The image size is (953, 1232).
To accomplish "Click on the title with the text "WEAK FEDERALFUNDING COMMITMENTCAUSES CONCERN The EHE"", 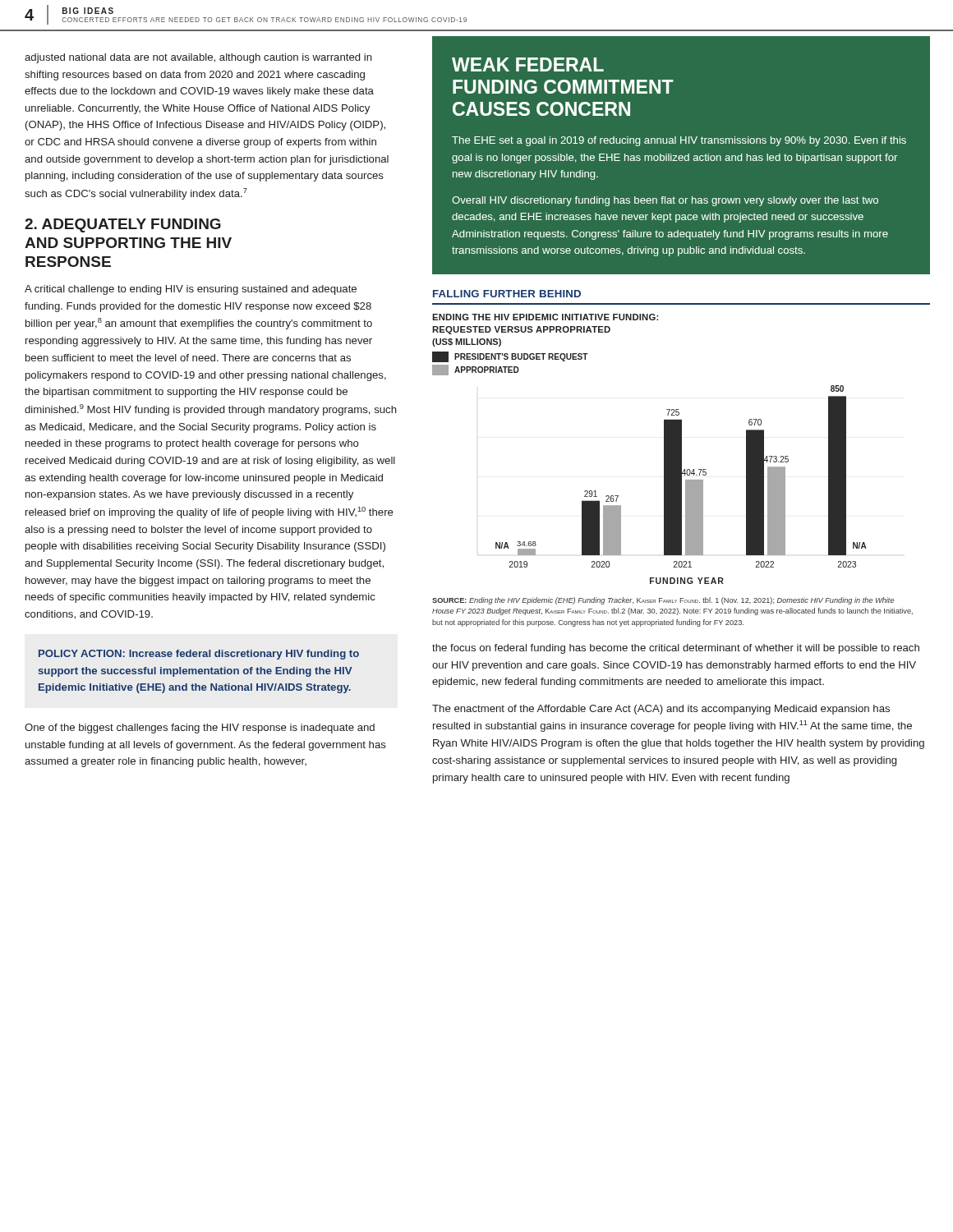I will (x=681, y=157).
